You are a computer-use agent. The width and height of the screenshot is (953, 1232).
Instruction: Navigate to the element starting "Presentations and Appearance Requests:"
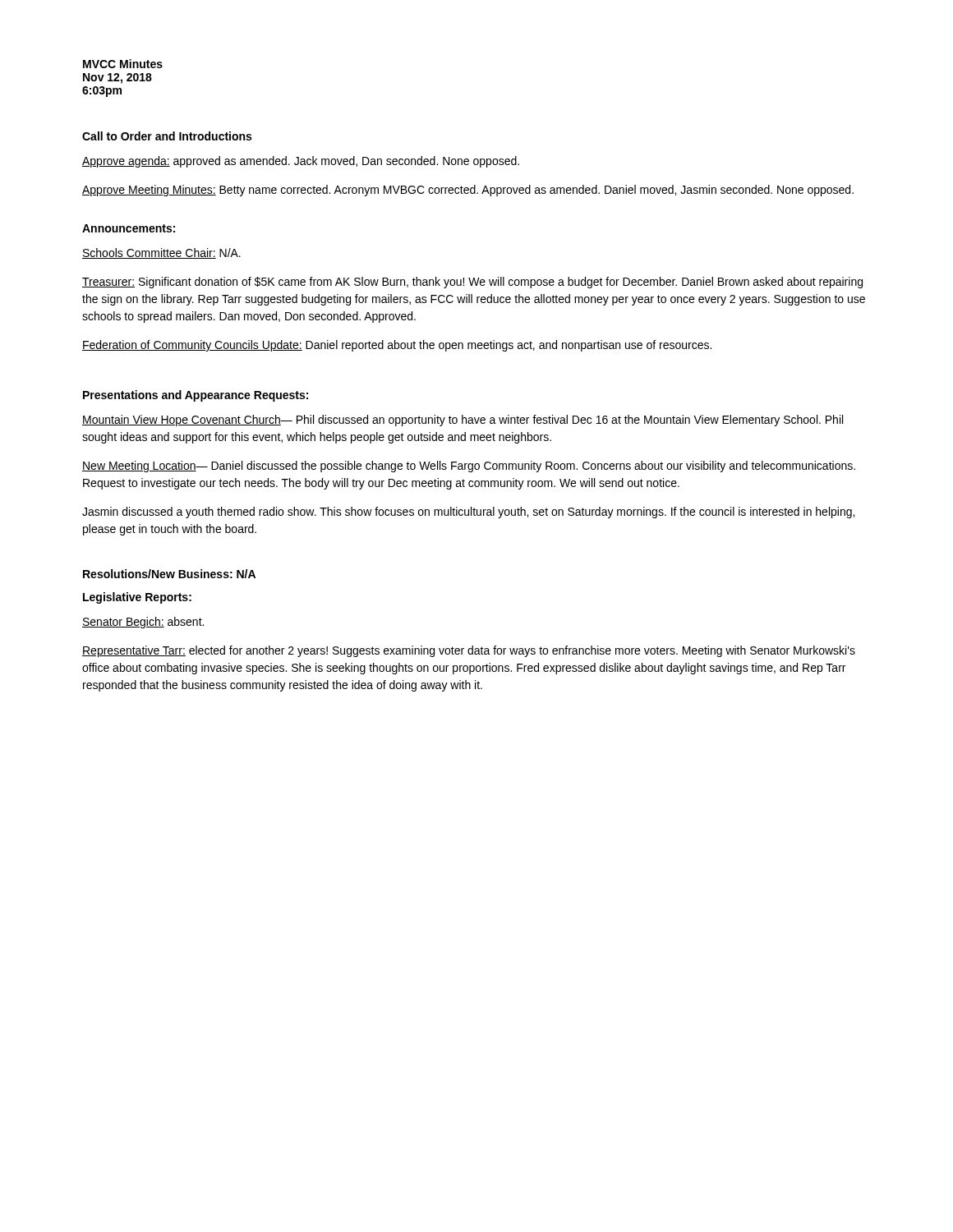(196, 395)
